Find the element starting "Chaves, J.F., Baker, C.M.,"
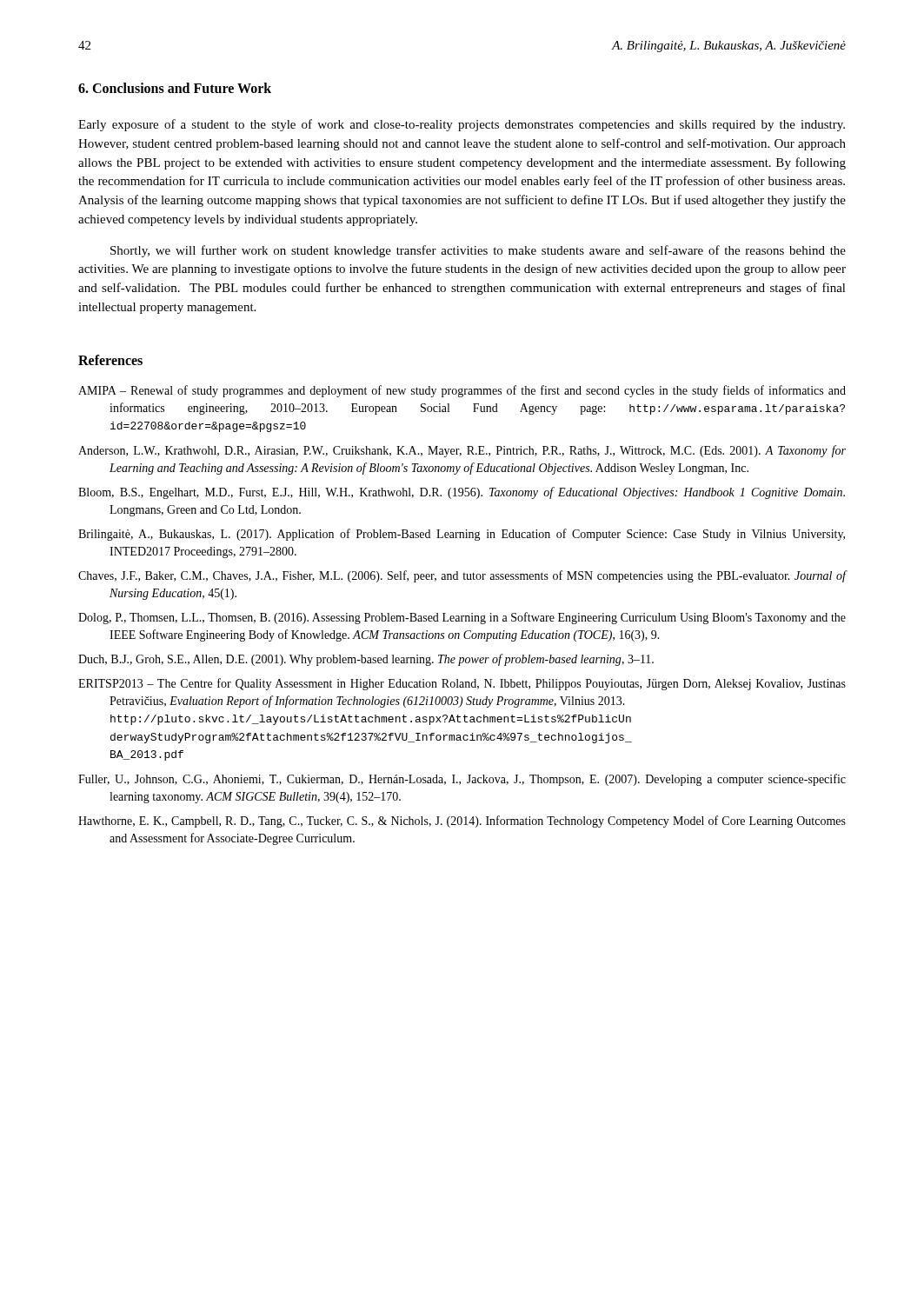This screenshot has width=924, height=1304. [462, 585]
